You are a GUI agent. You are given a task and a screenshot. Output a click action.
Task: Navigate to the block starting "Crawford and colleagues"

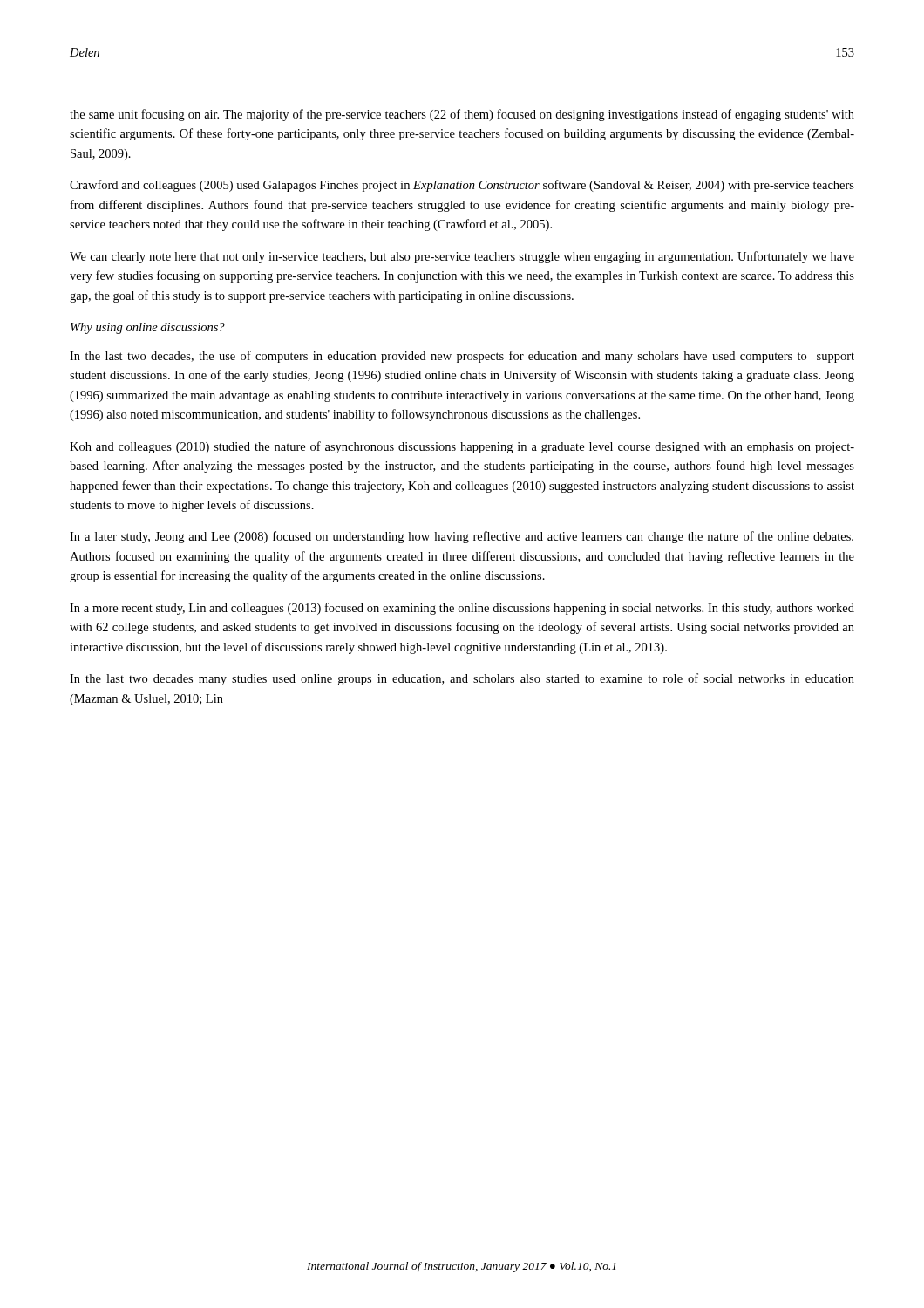pos(462,205)
